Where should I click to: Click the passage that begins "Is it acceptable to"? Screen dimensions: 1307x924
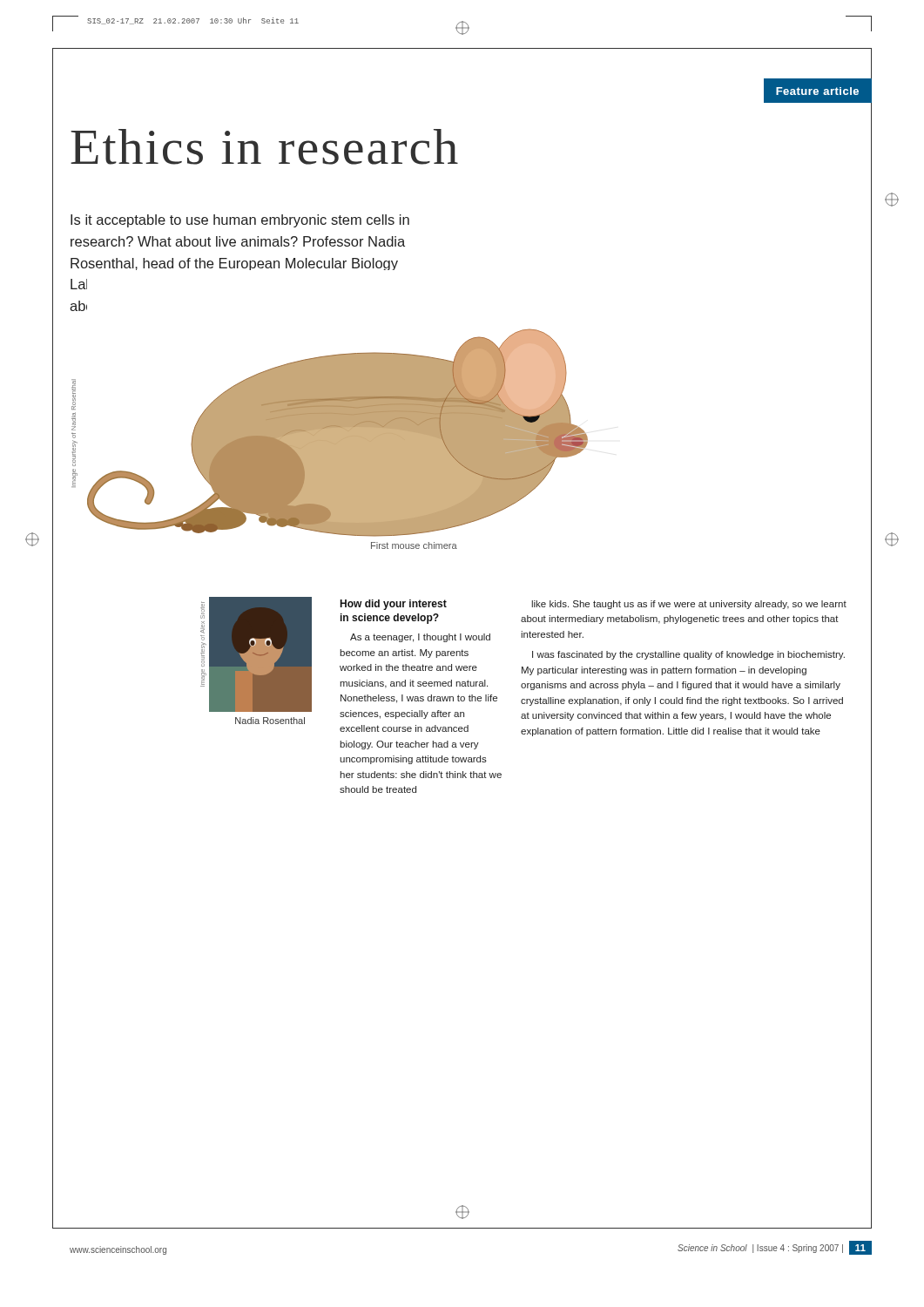pyautogui.click(x=261, y=263)
